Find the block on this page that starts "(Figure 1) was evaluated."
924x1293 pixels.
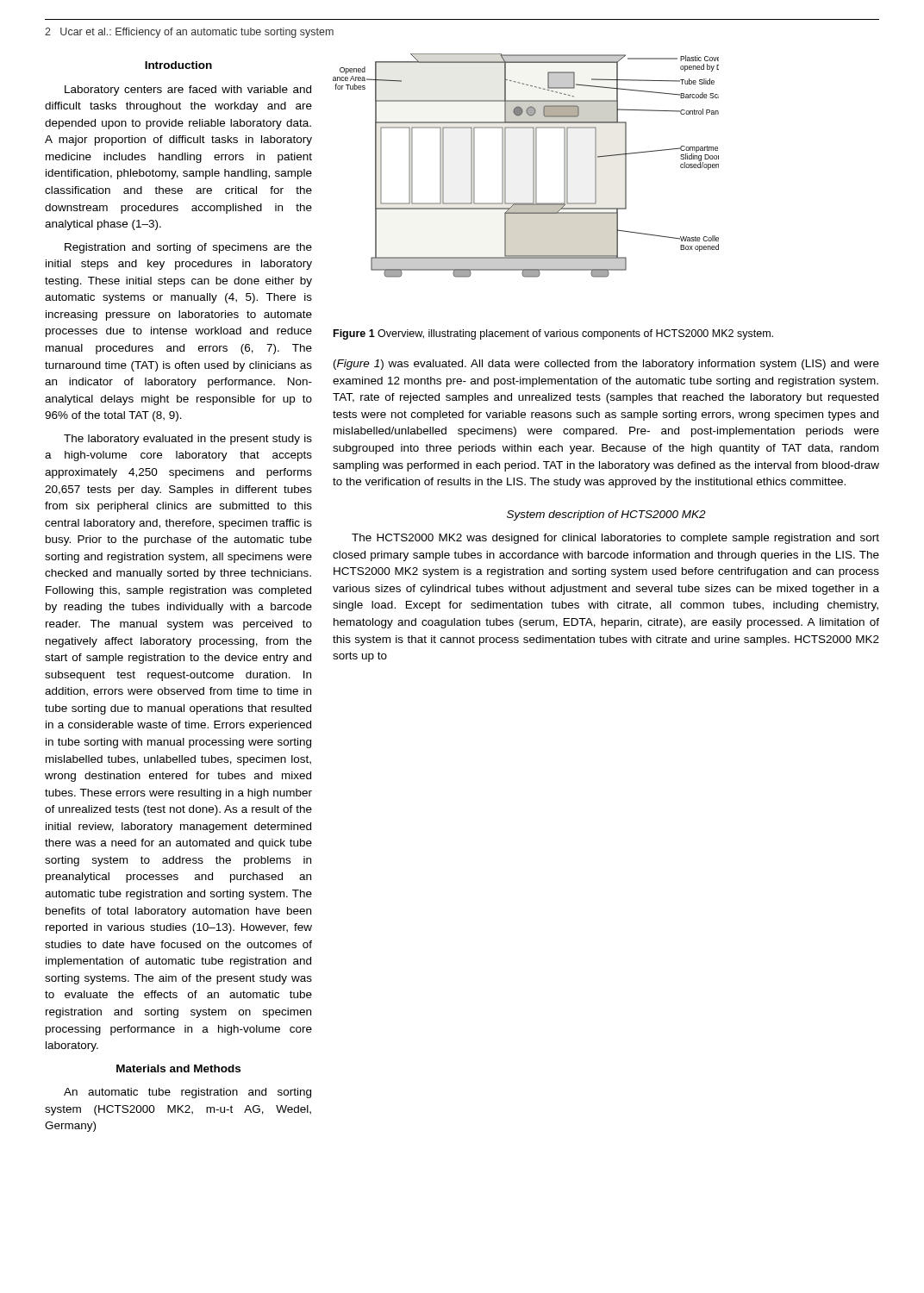click(x=606, y=423)
